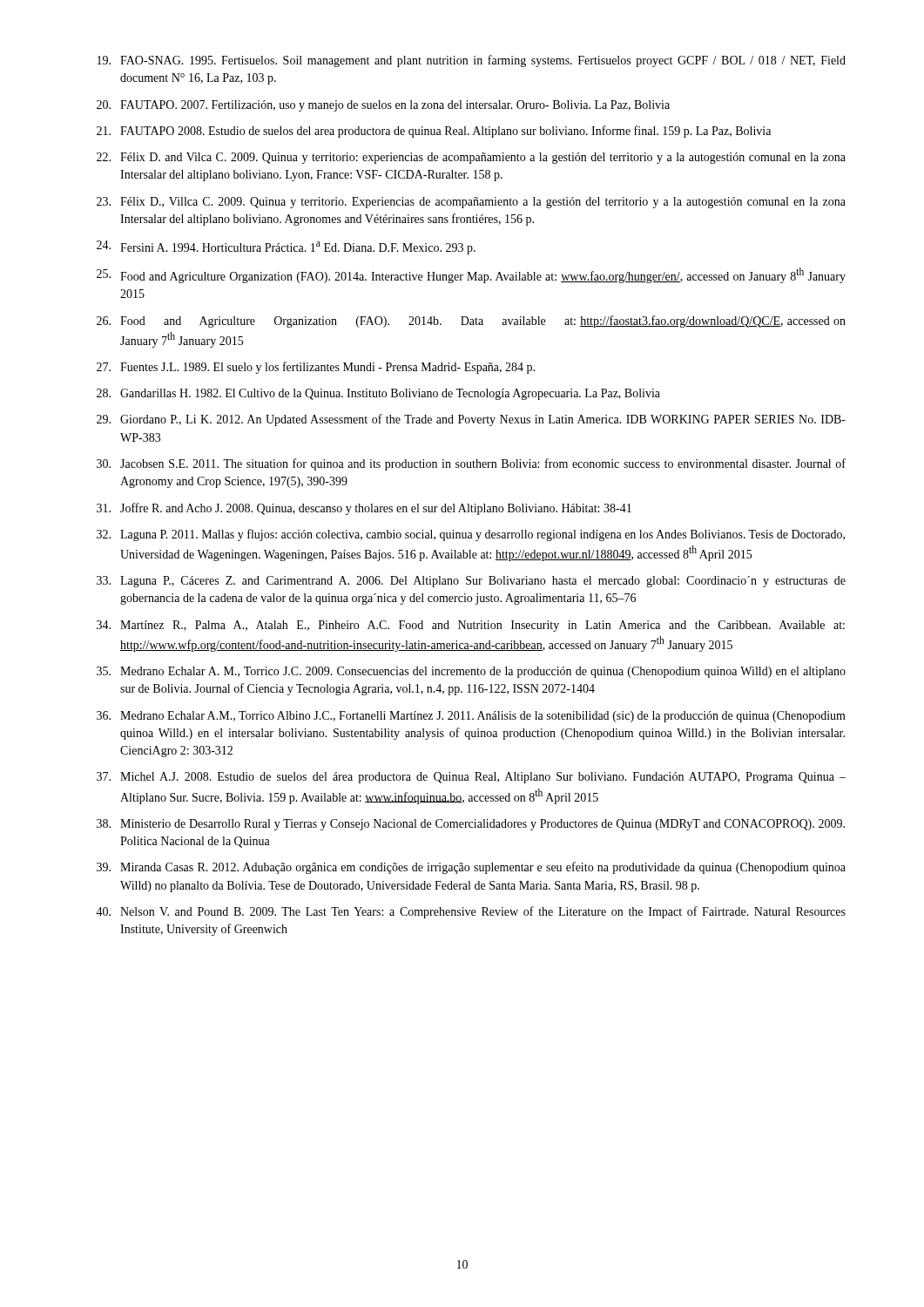924x1307 pixels.
Task: Locate the block of text that opens with "30. Jacobsen S.E. 2011. The situation for"
Action: 462,473
